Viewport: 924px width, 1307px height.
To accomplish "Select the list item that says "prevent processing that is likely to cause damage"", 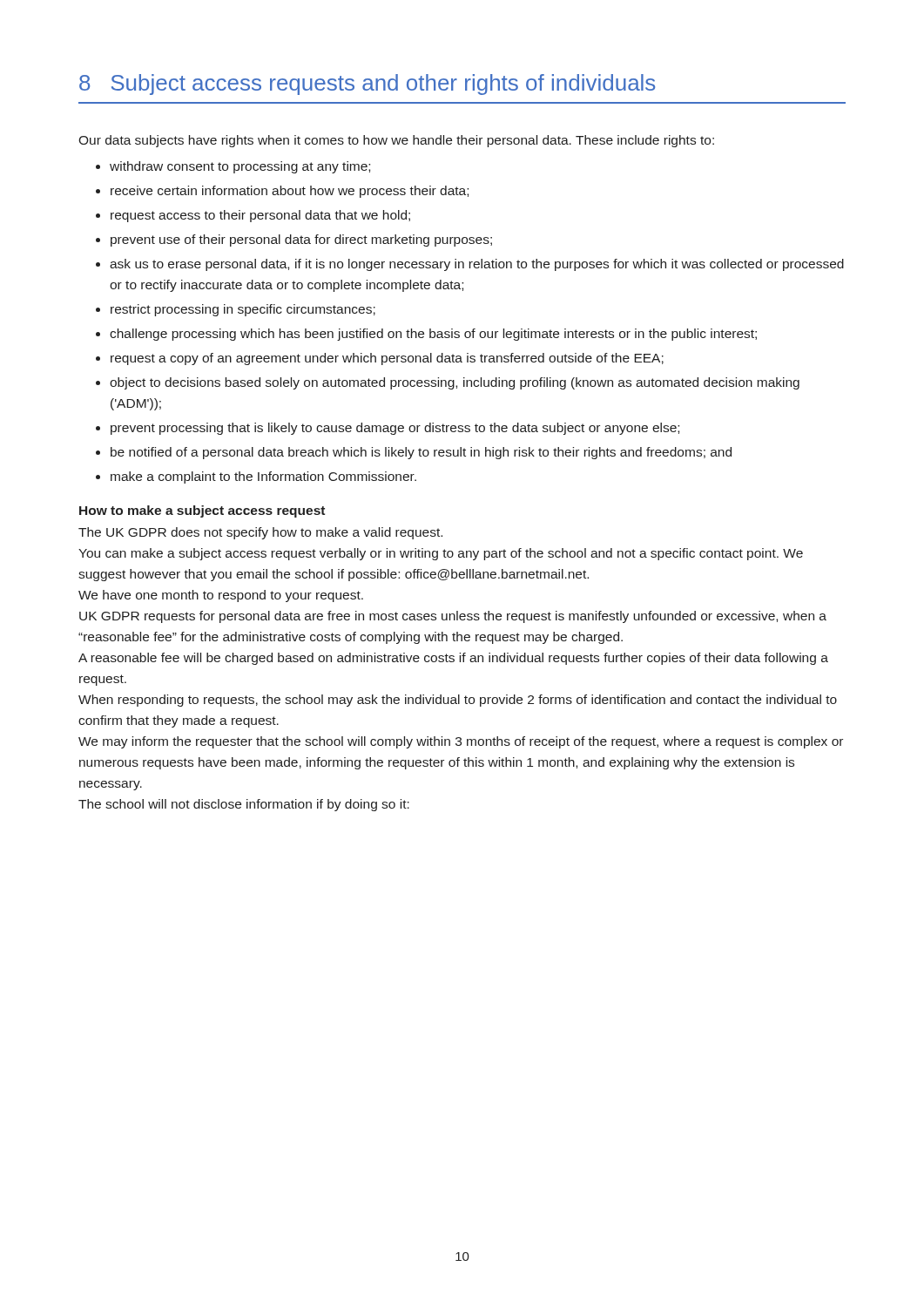I will pos(395,428).
